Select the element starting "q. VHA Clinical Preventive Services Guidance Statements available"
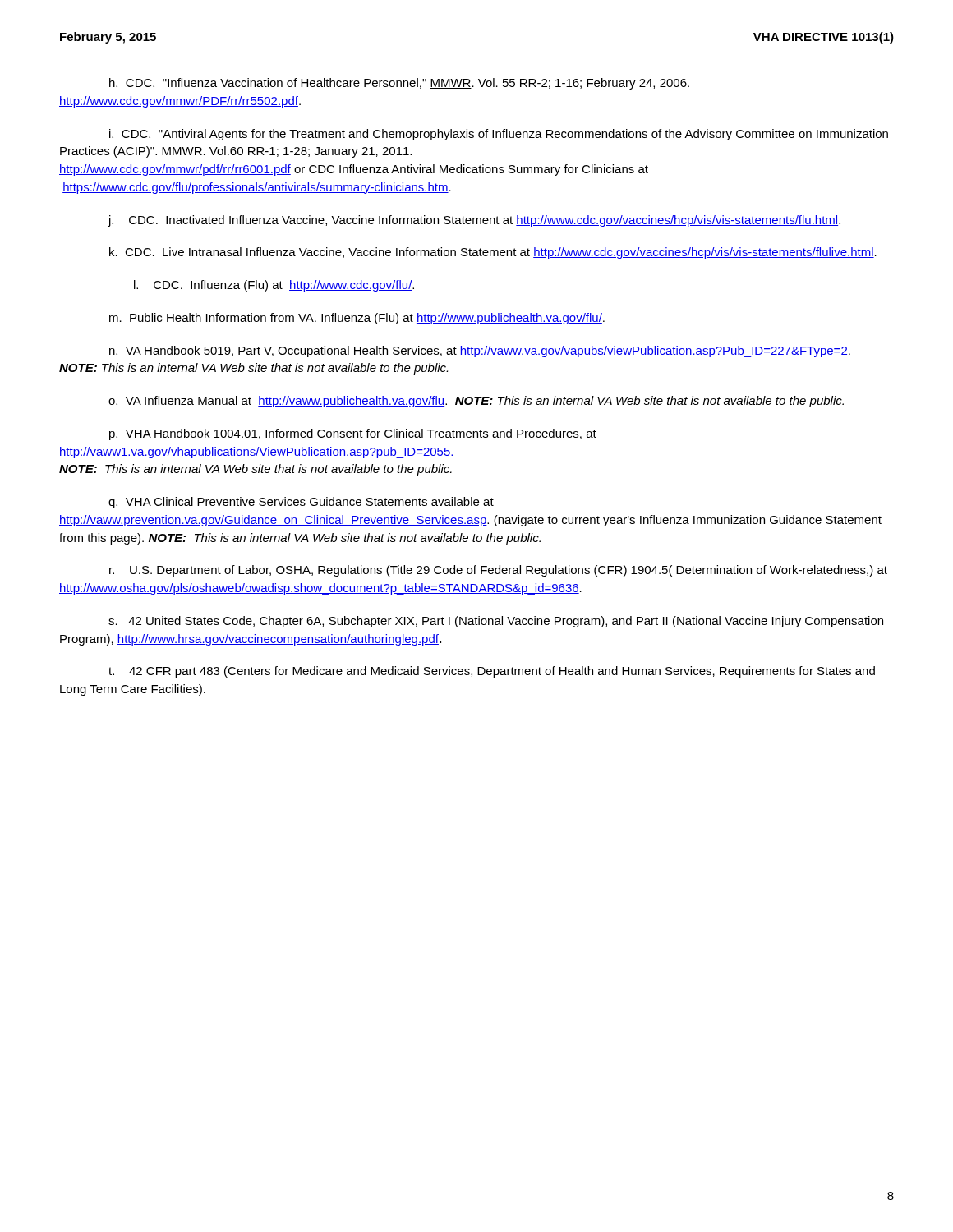Image resolution: width=953 pixels, height=1232 pixels. [476, 520]
